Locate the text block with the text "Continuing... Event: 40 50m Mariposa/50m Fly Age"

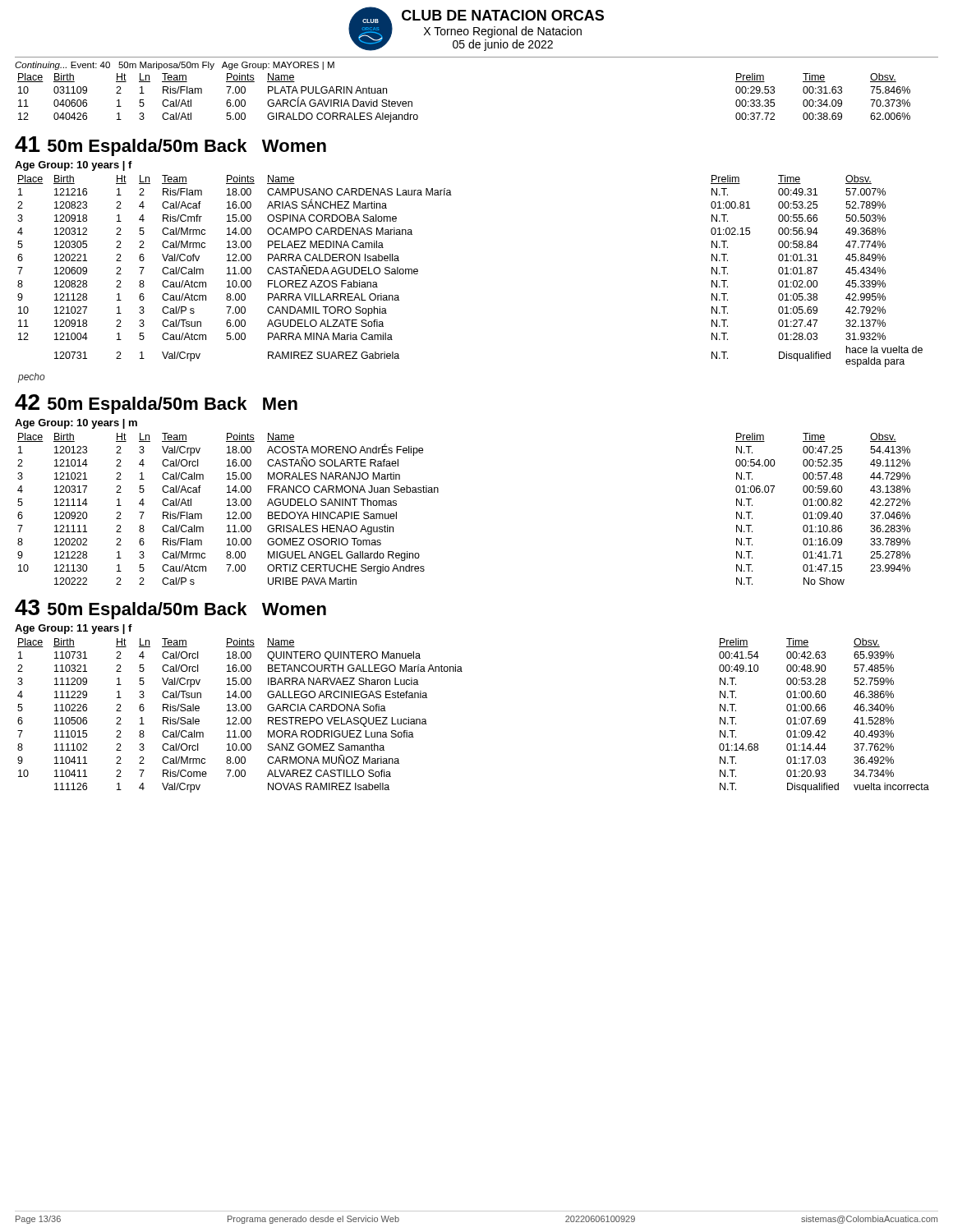point(175,65)
